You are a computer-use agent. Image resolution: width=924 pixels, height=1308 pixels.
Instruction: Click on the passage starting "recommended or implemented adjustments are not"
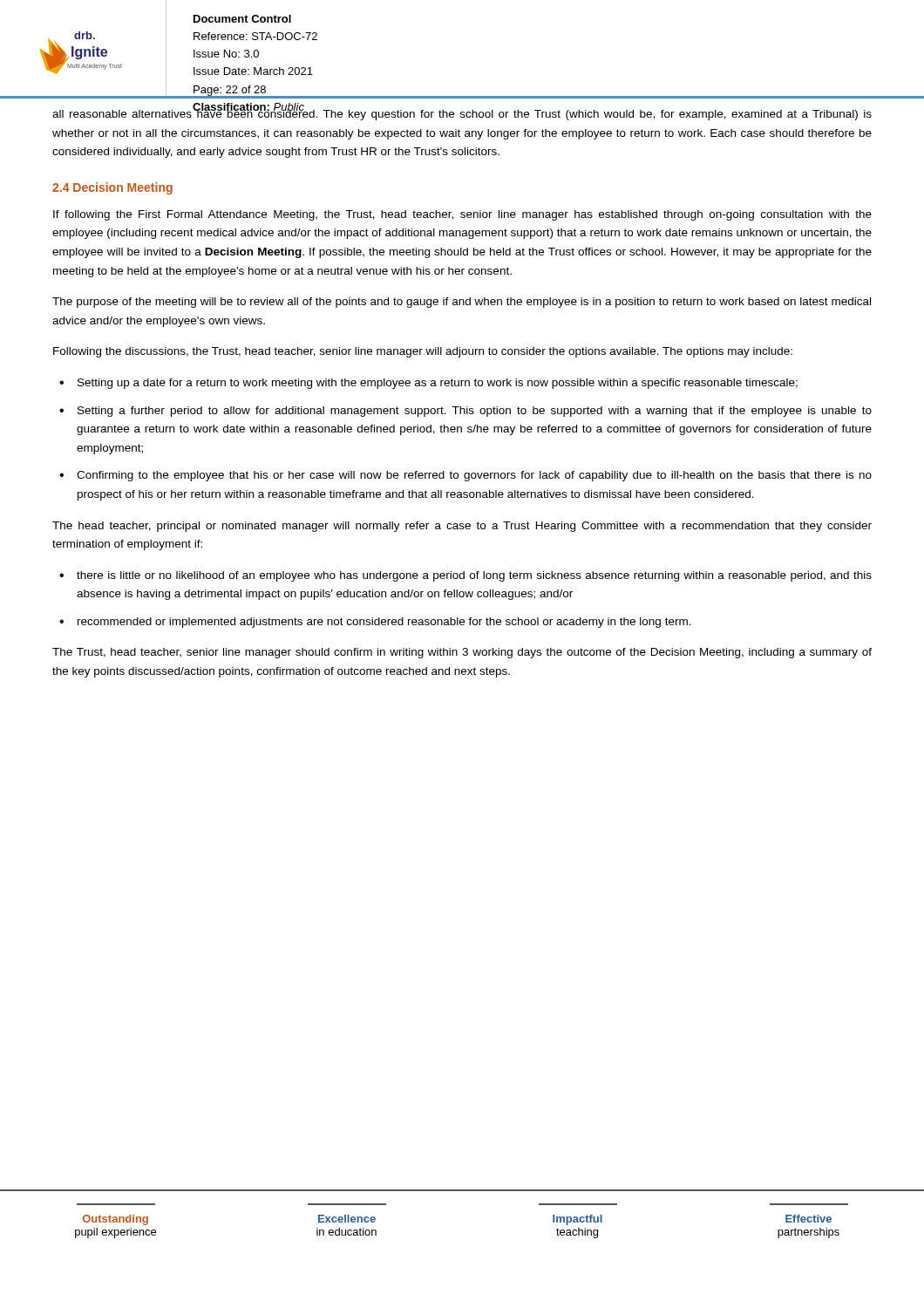[x=384, y=621]
